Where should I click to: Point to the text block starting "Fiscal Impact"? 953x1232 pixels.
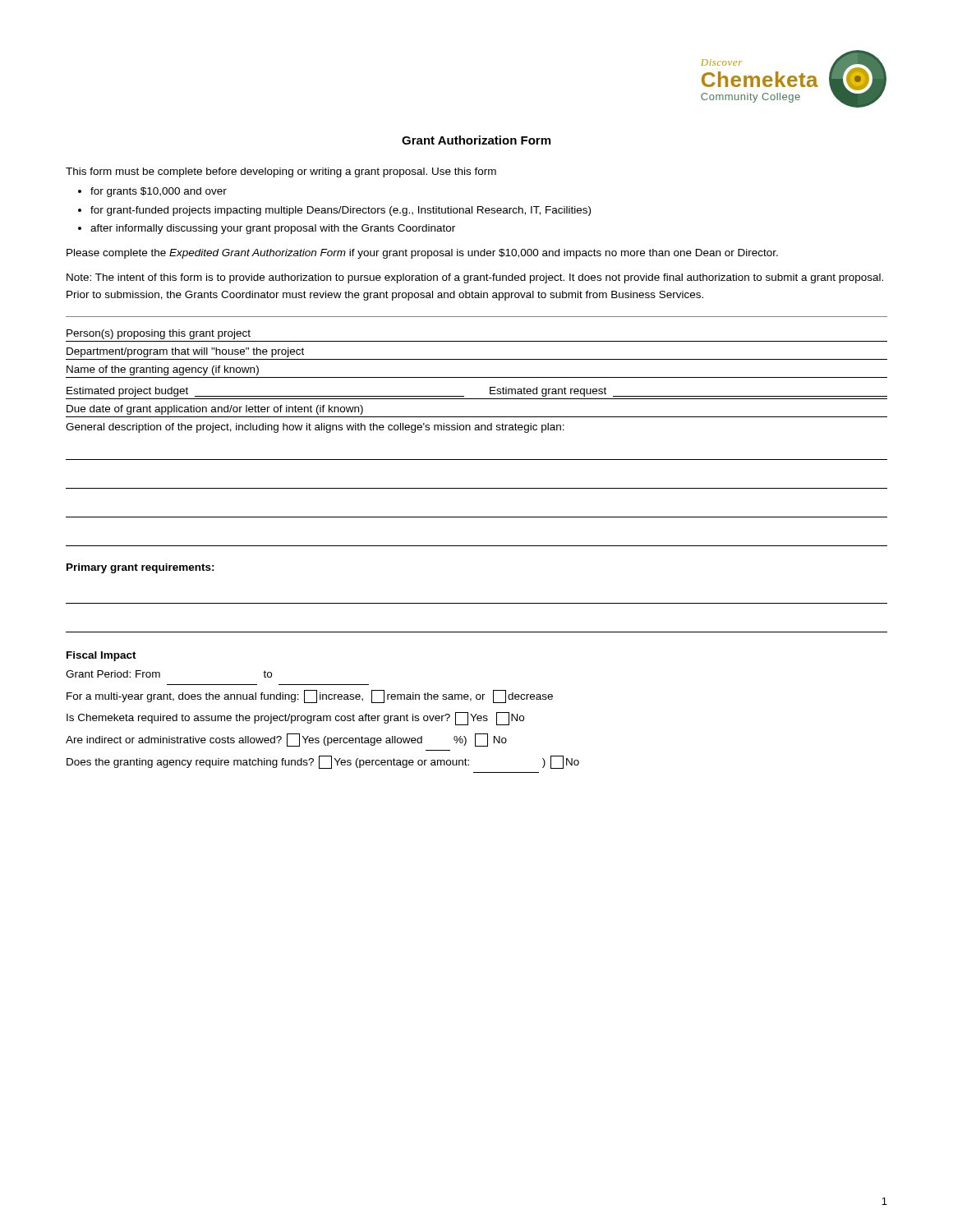coord(101,655)
